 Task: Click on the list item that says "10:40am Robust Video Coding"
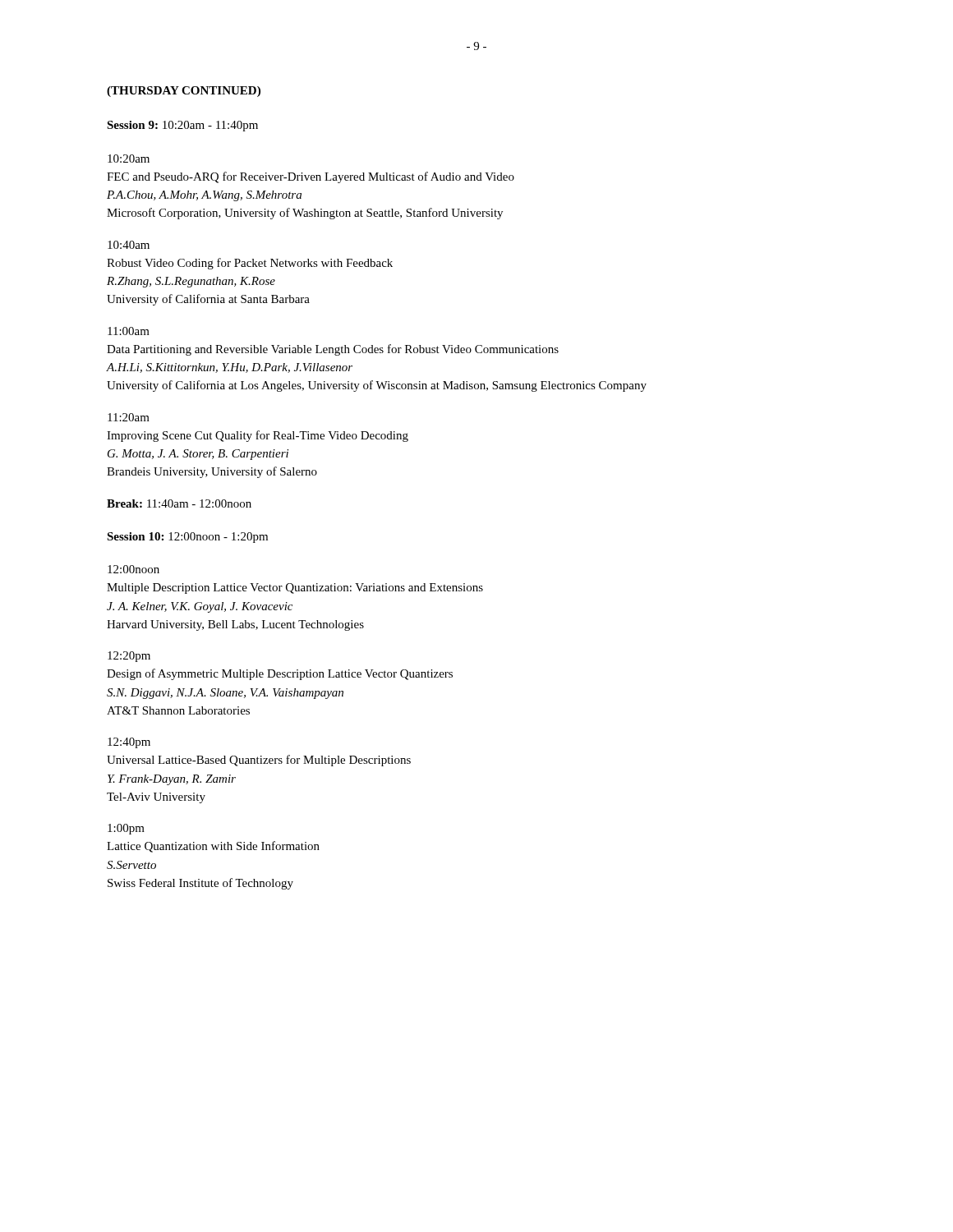(129, 245)
